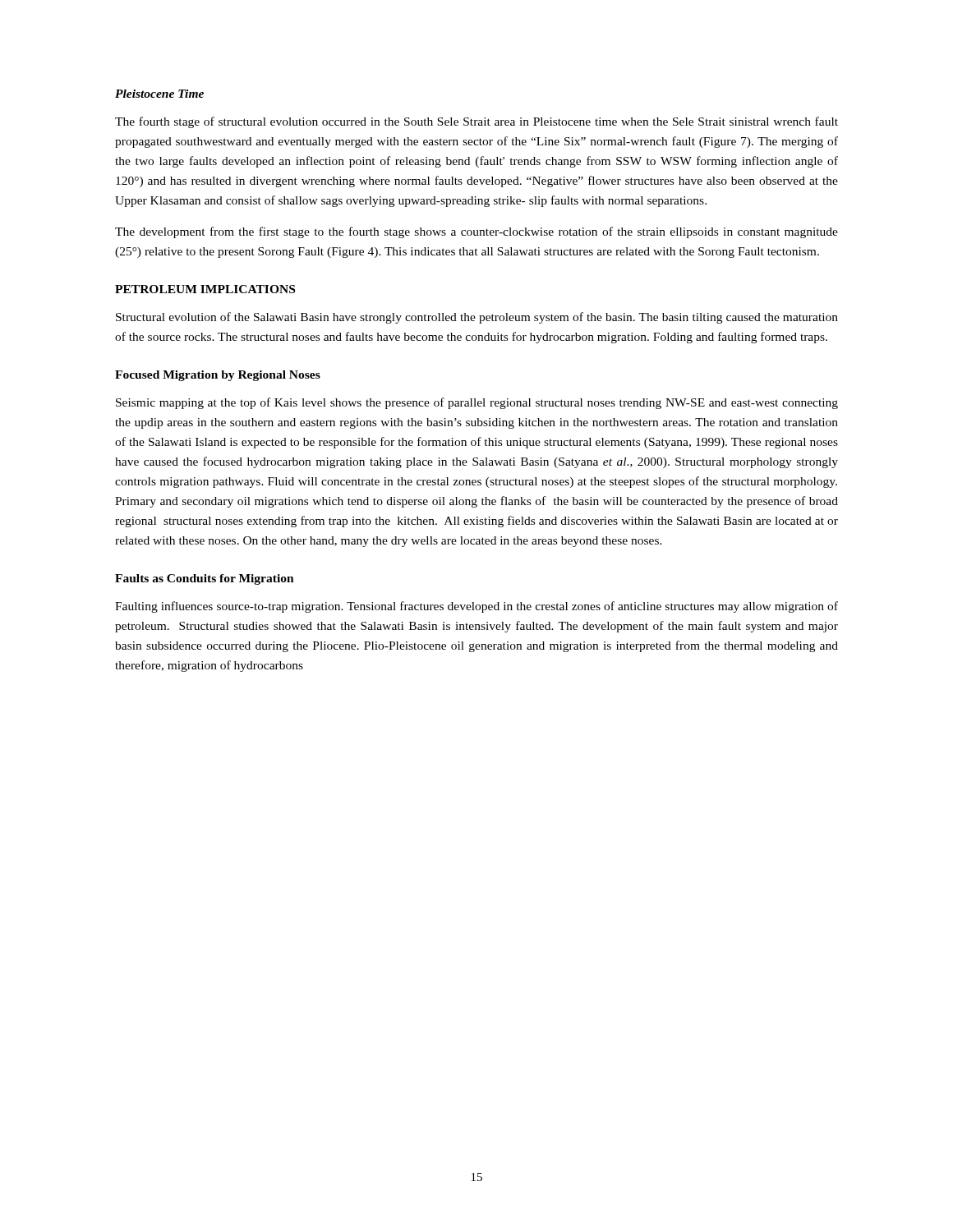Click on the region starting "Pleistocene Time"

(159, 94)
